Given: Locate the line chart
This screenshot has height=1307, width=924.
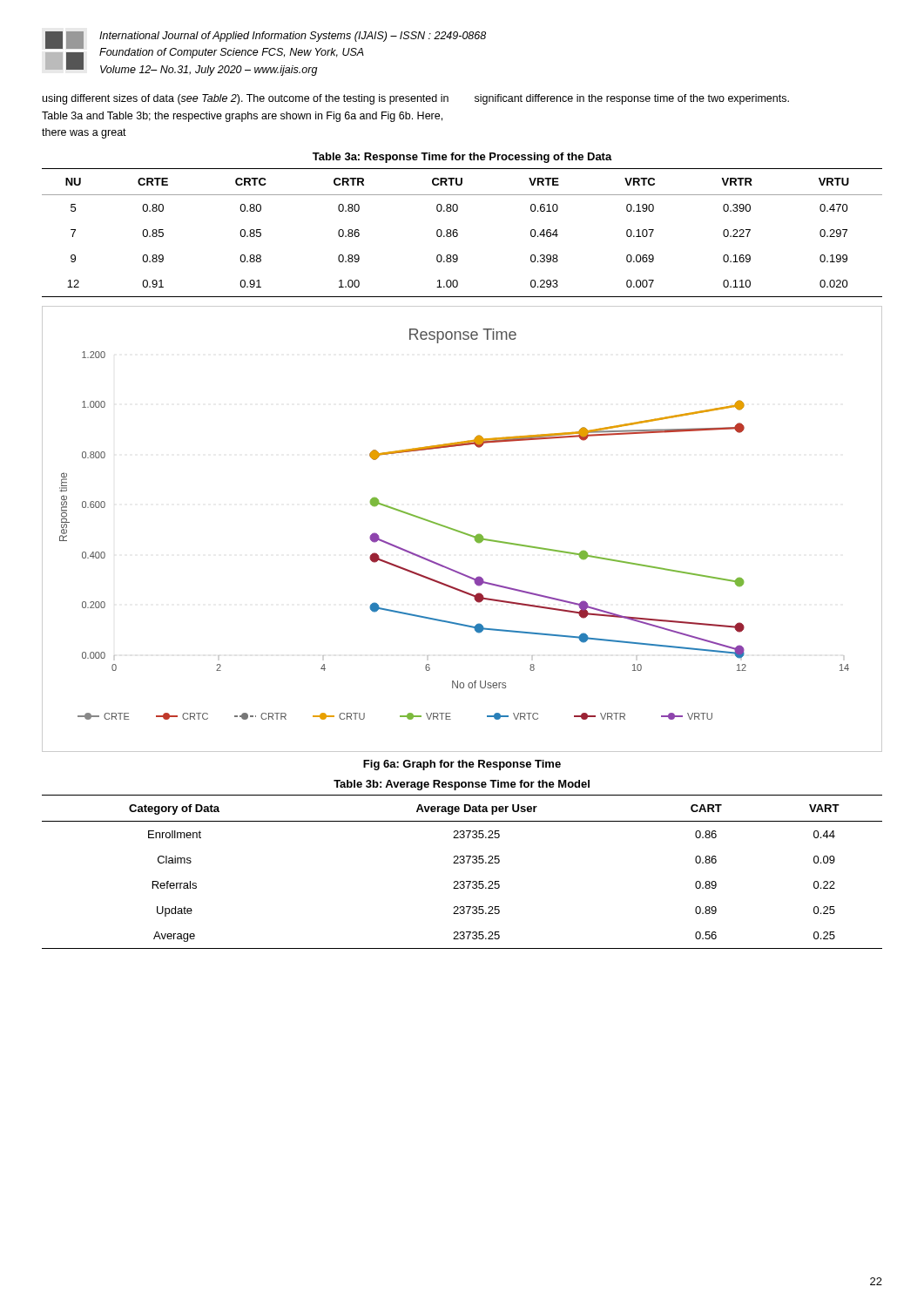Looking at the screenshot, I should 462,529.
